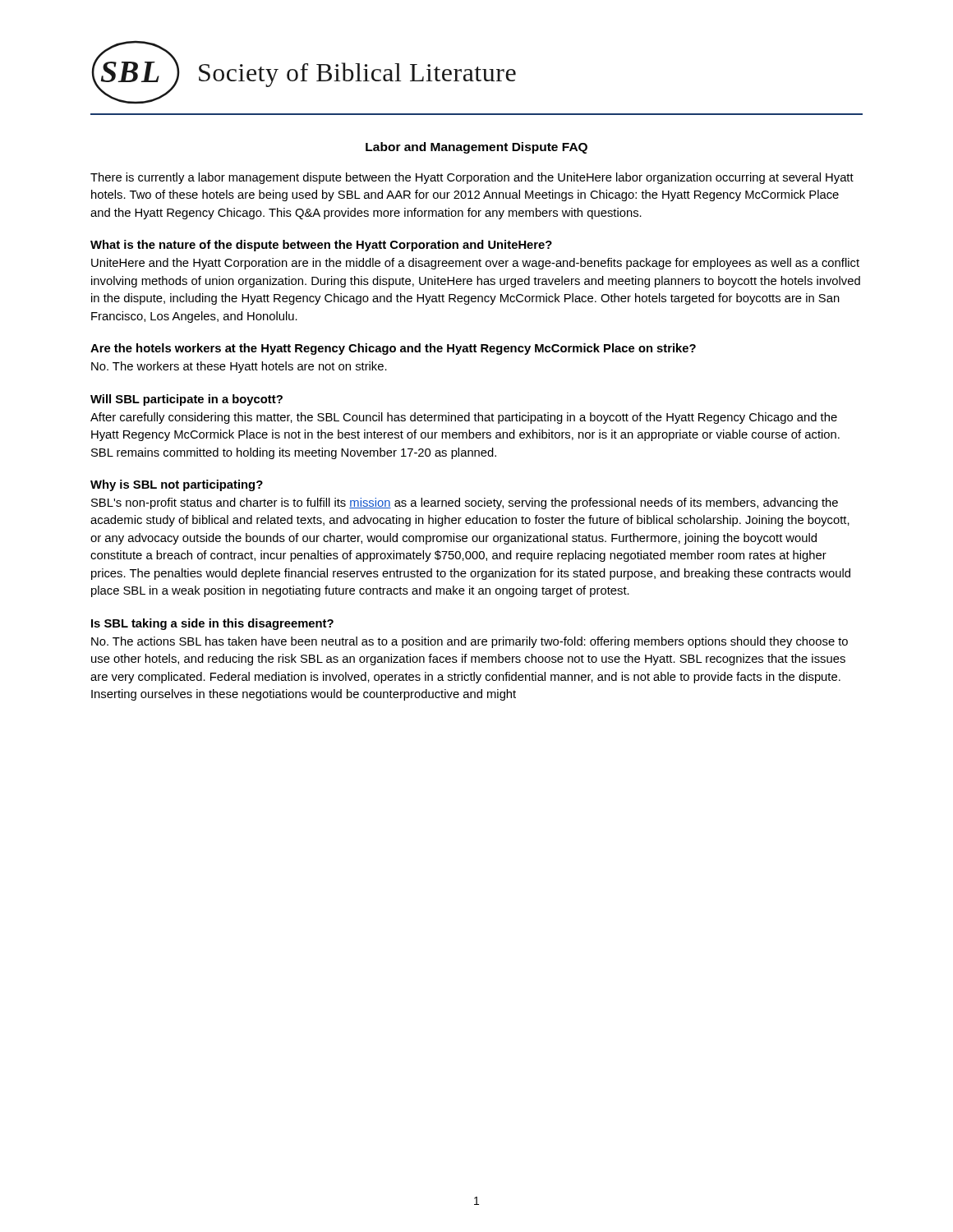953x1232 pixels.
Task: Locate the section header that opens with "Is SBL taking a side"
Action: point(212,623)
